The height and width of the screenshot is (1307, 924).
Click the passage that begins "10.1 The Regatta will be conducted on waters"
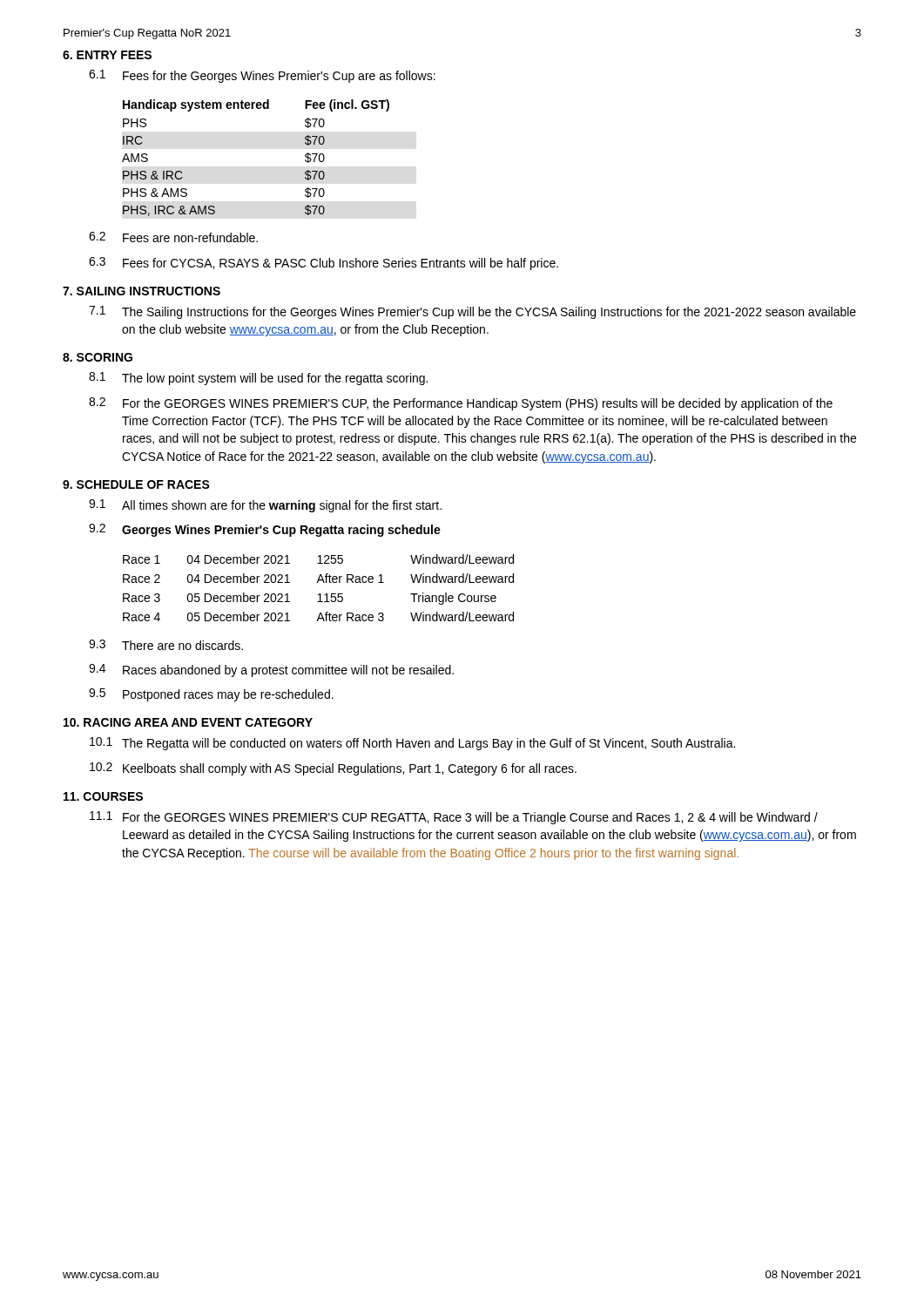412,744
